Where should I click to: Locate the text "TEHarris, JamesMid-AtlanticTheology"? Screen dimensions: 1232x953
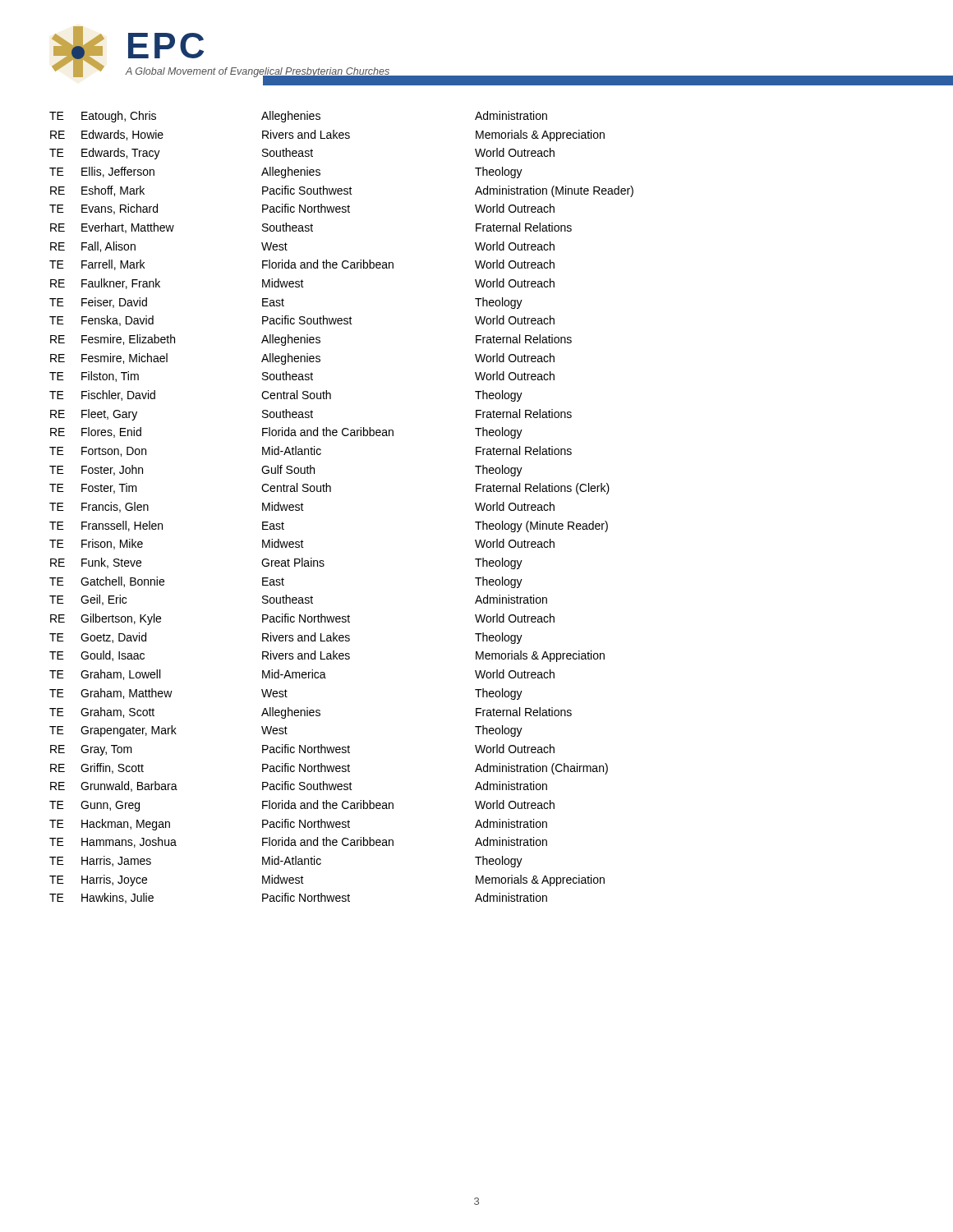coord(476,861)
